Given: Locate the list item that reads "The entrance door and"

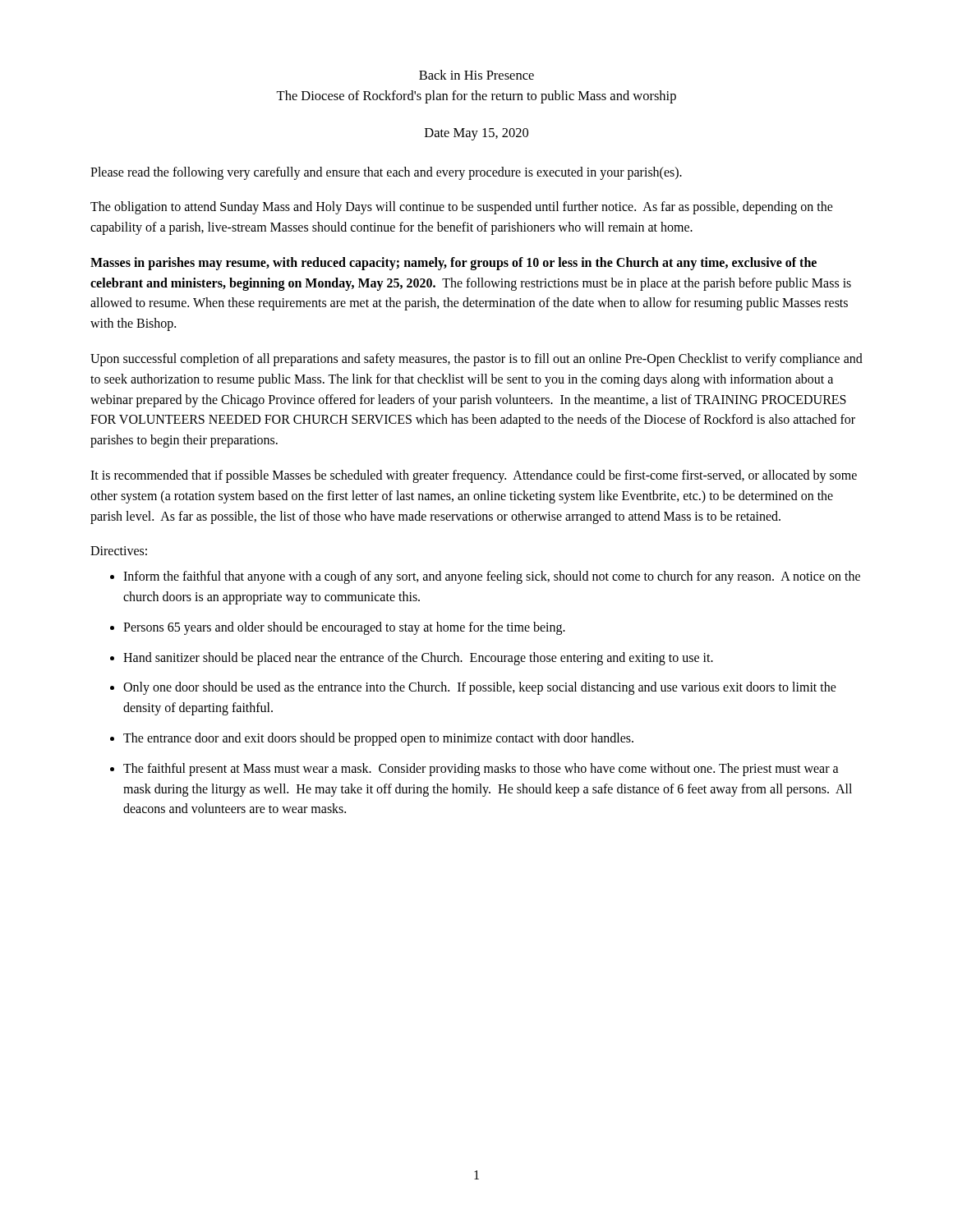Looking at the screenshot, I should (379, 738).
